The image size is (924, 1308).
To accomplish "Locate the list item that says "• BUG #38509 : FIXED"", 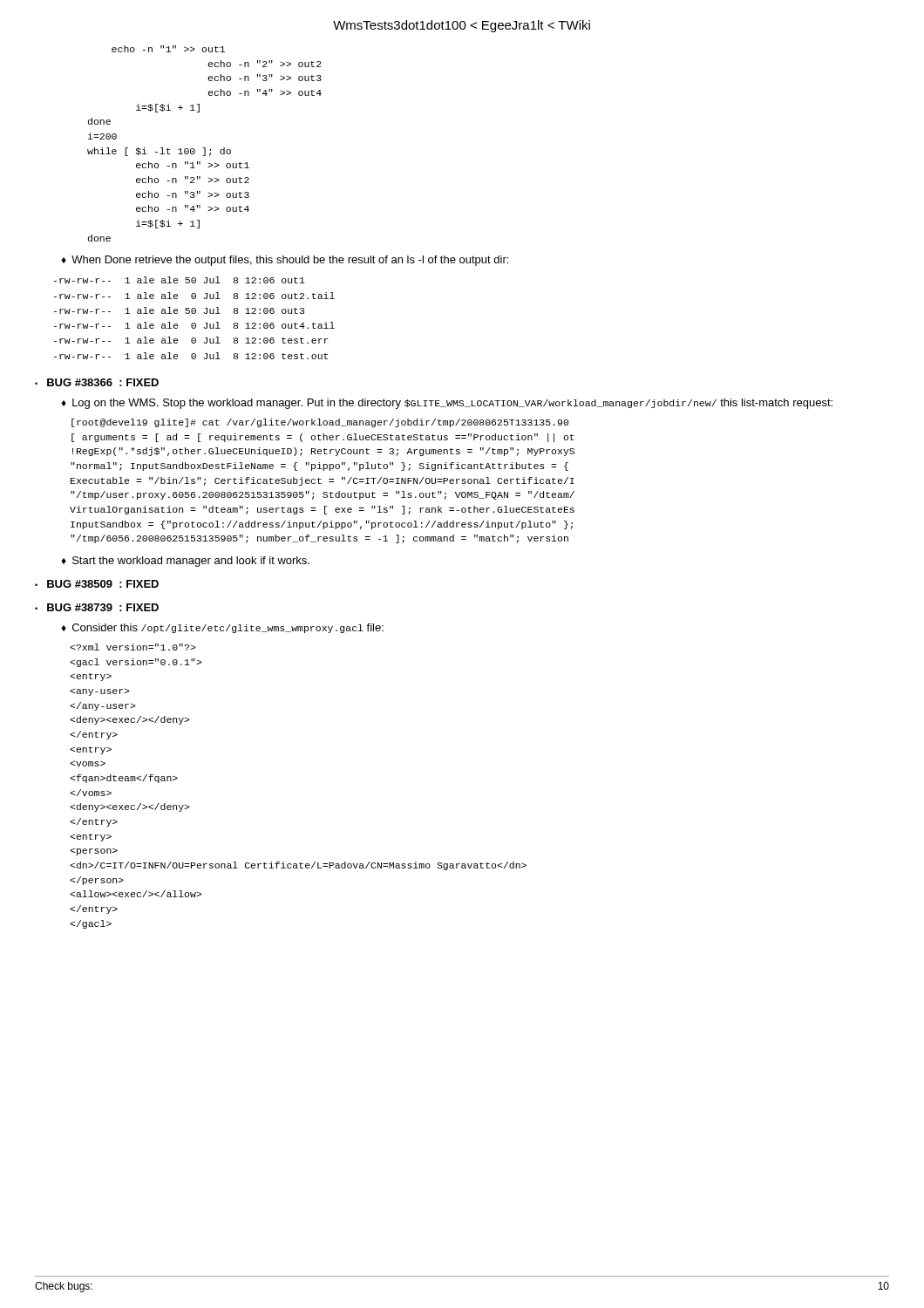I will click(97, 584).
